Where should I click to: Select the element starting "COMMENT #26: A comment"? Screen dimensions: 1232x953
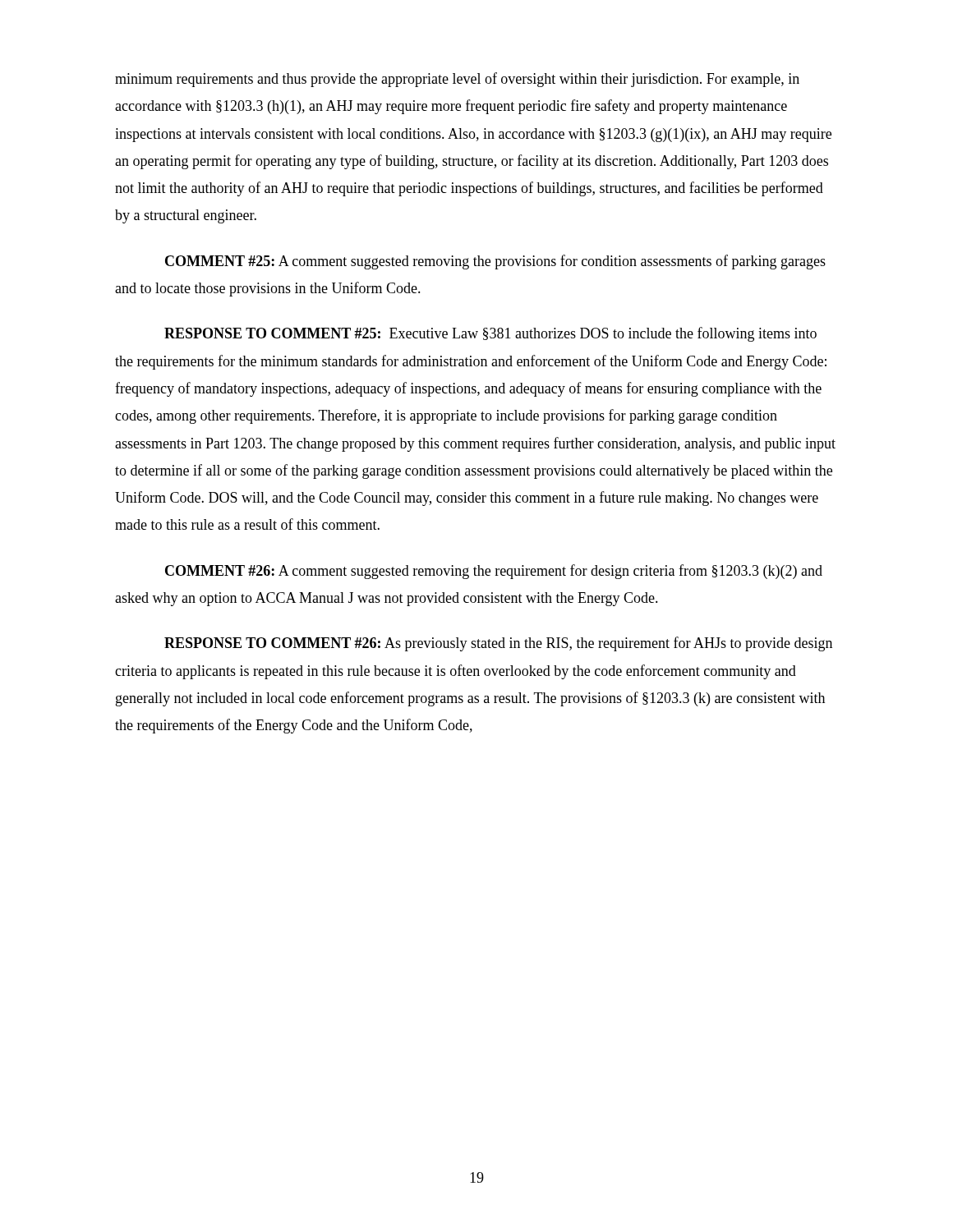point(469,584)
